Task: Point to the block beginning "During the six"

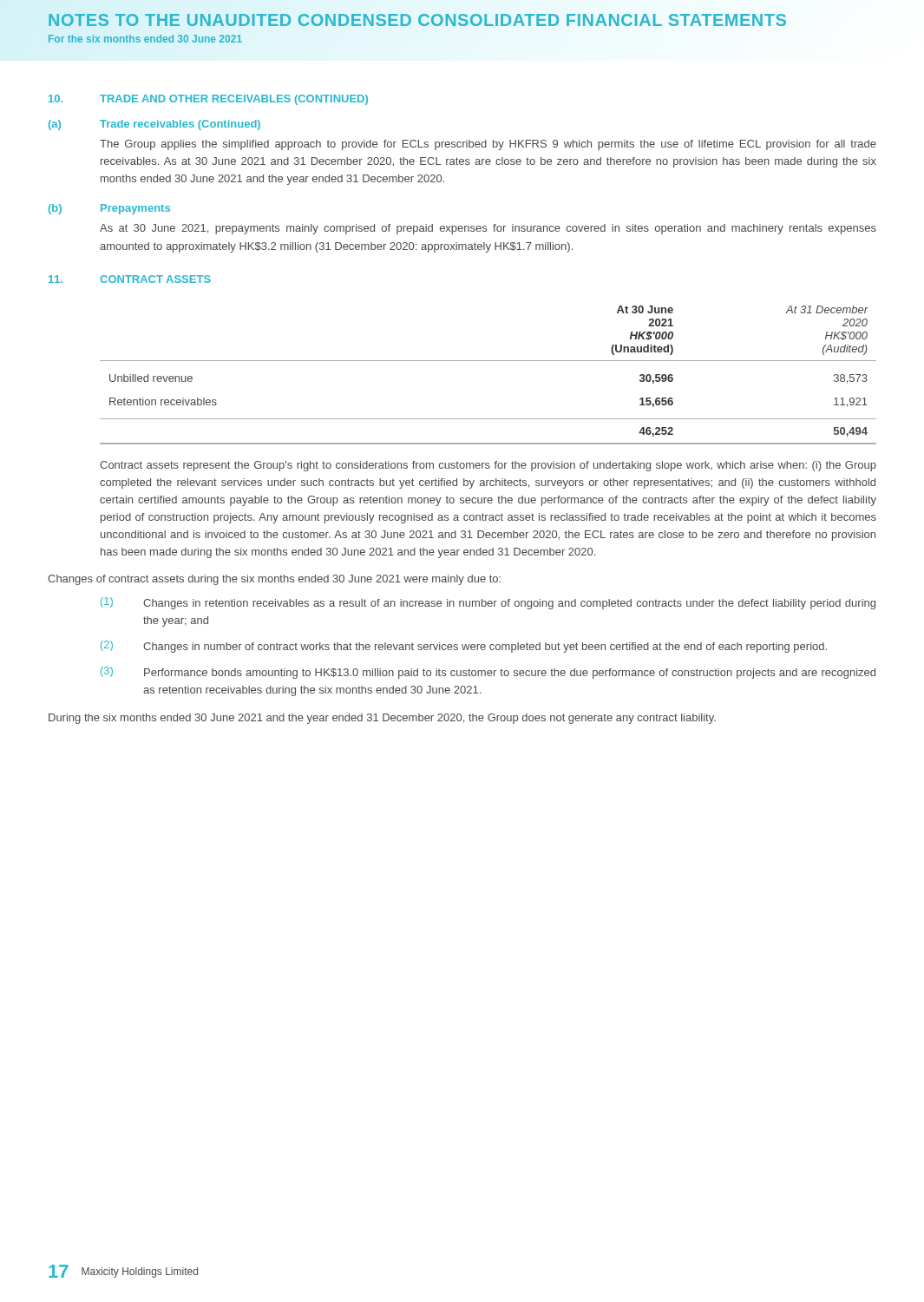Action: (x=382, y=718)
